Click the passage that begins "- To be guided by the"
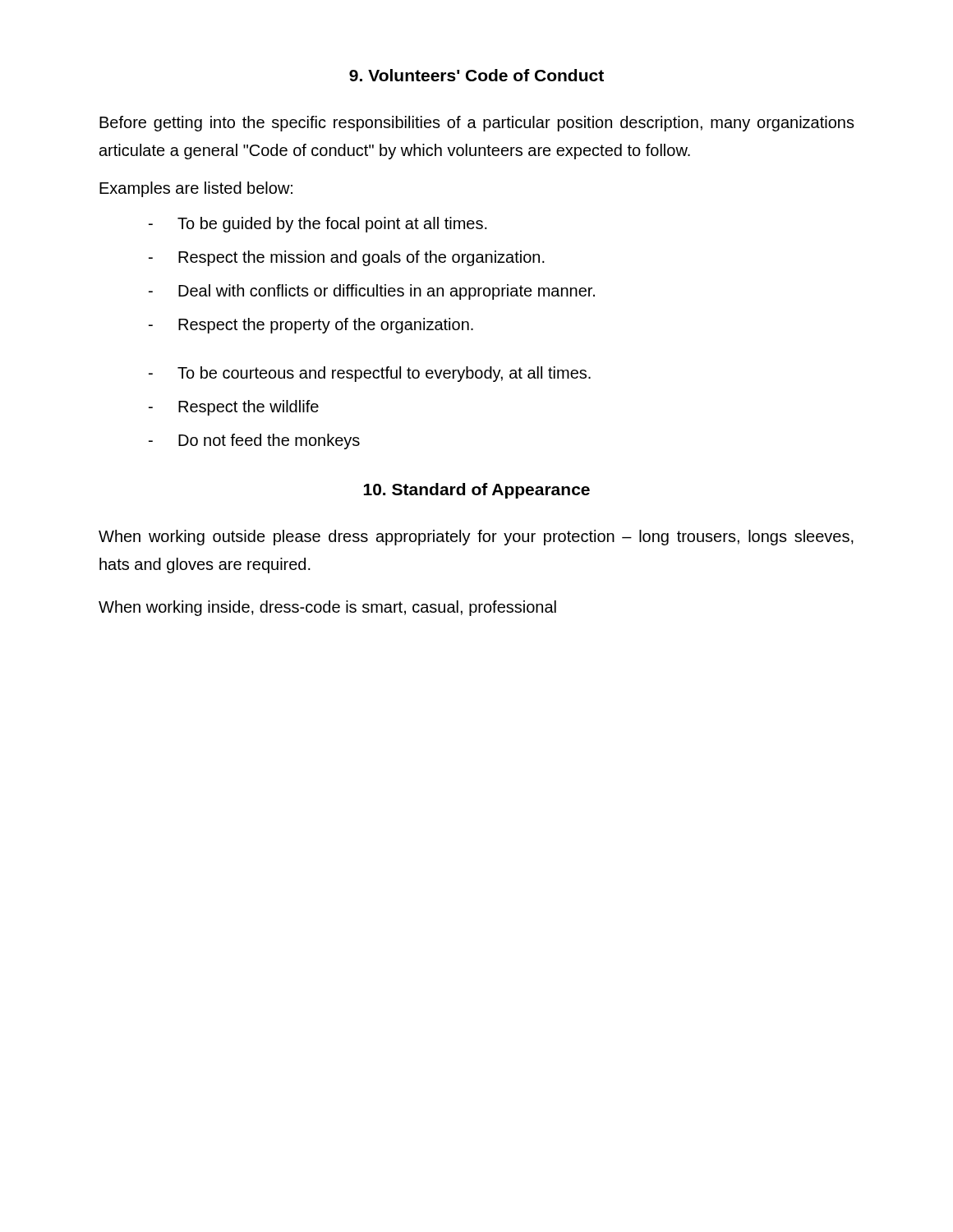This screenshot has width=953, height=1232. point(318,224)
